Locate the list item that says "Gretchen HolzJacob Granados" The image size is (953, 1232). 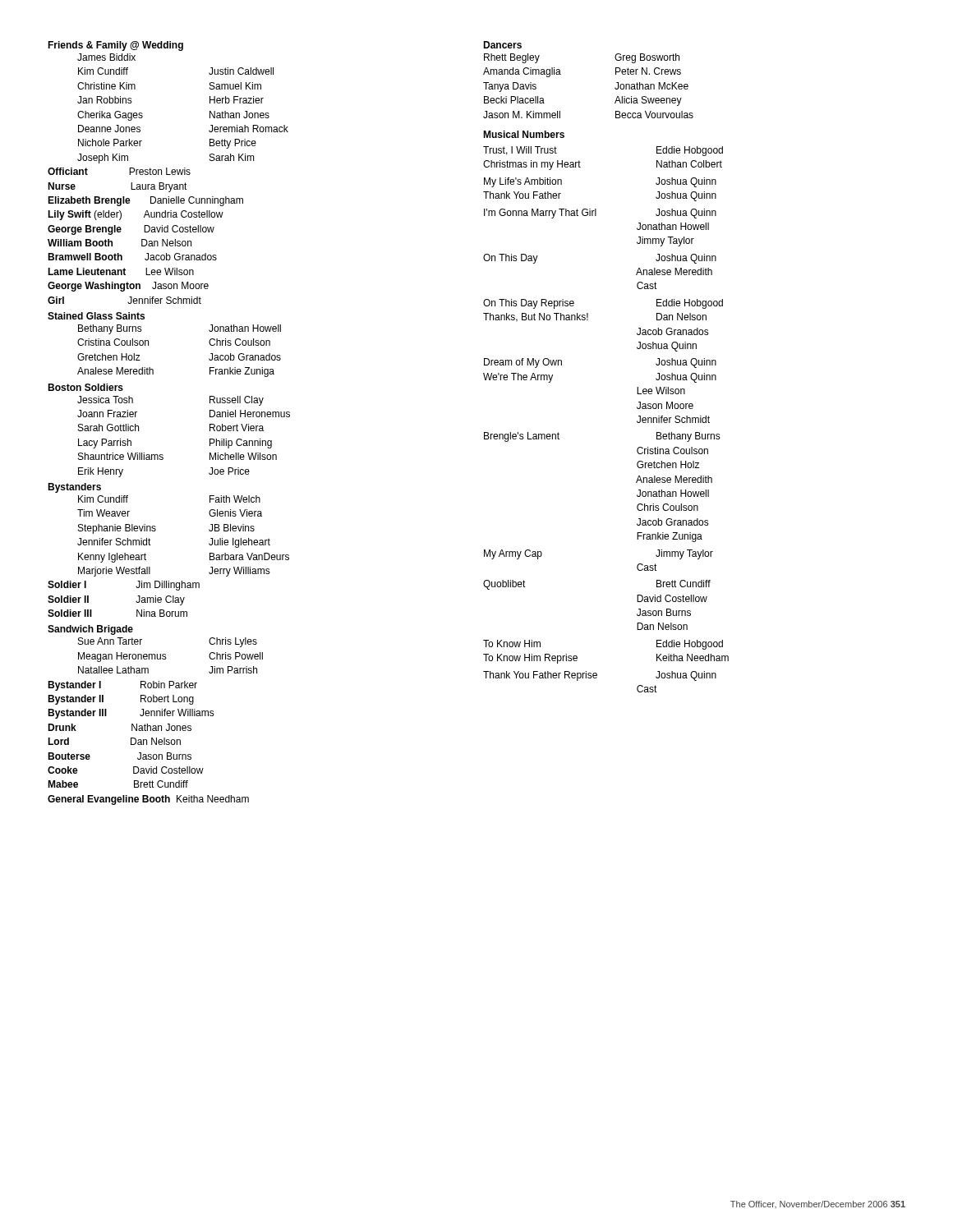[x=109, y=358]
